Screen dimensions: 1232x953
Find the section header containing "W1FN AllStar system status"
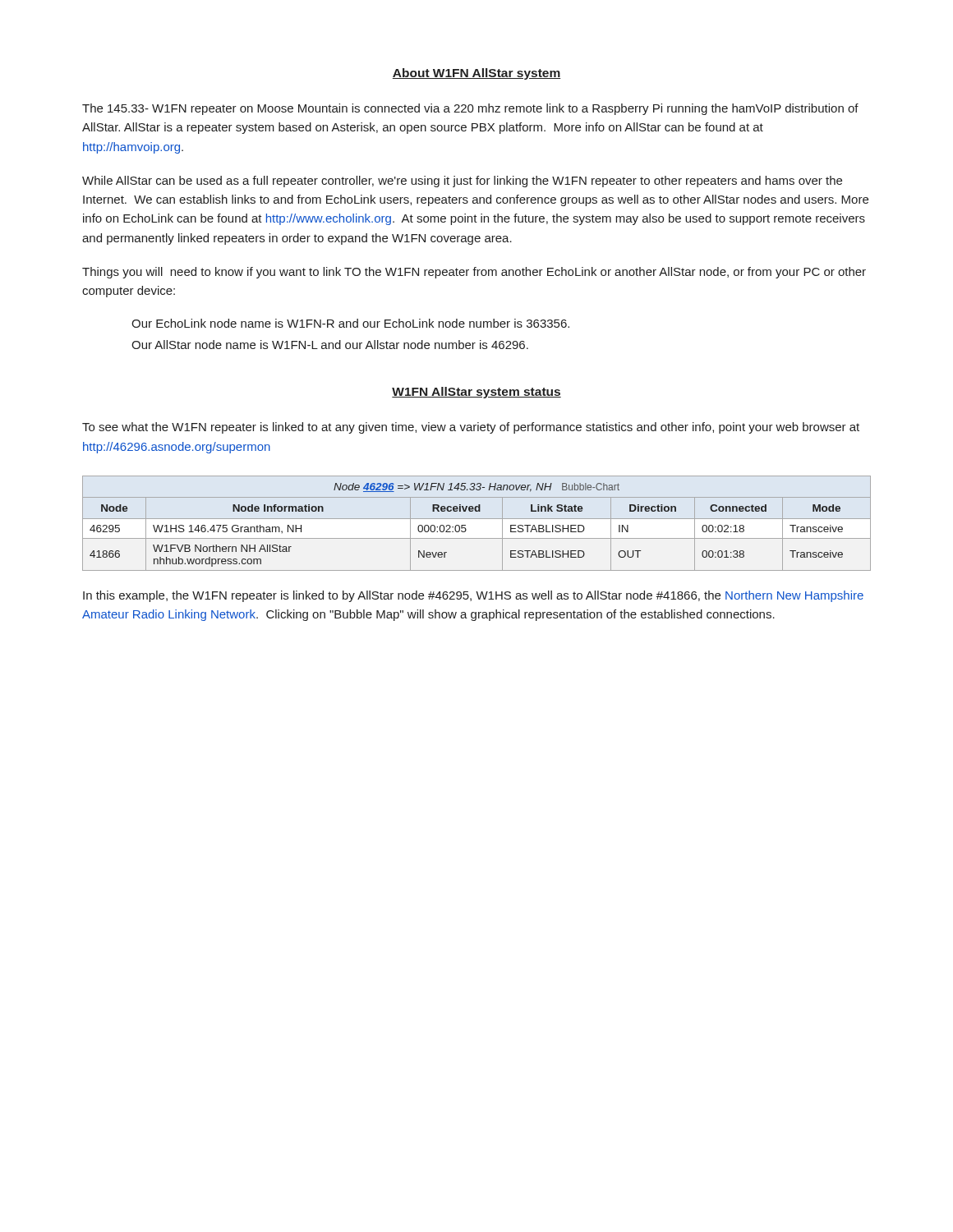coord(476,392)
